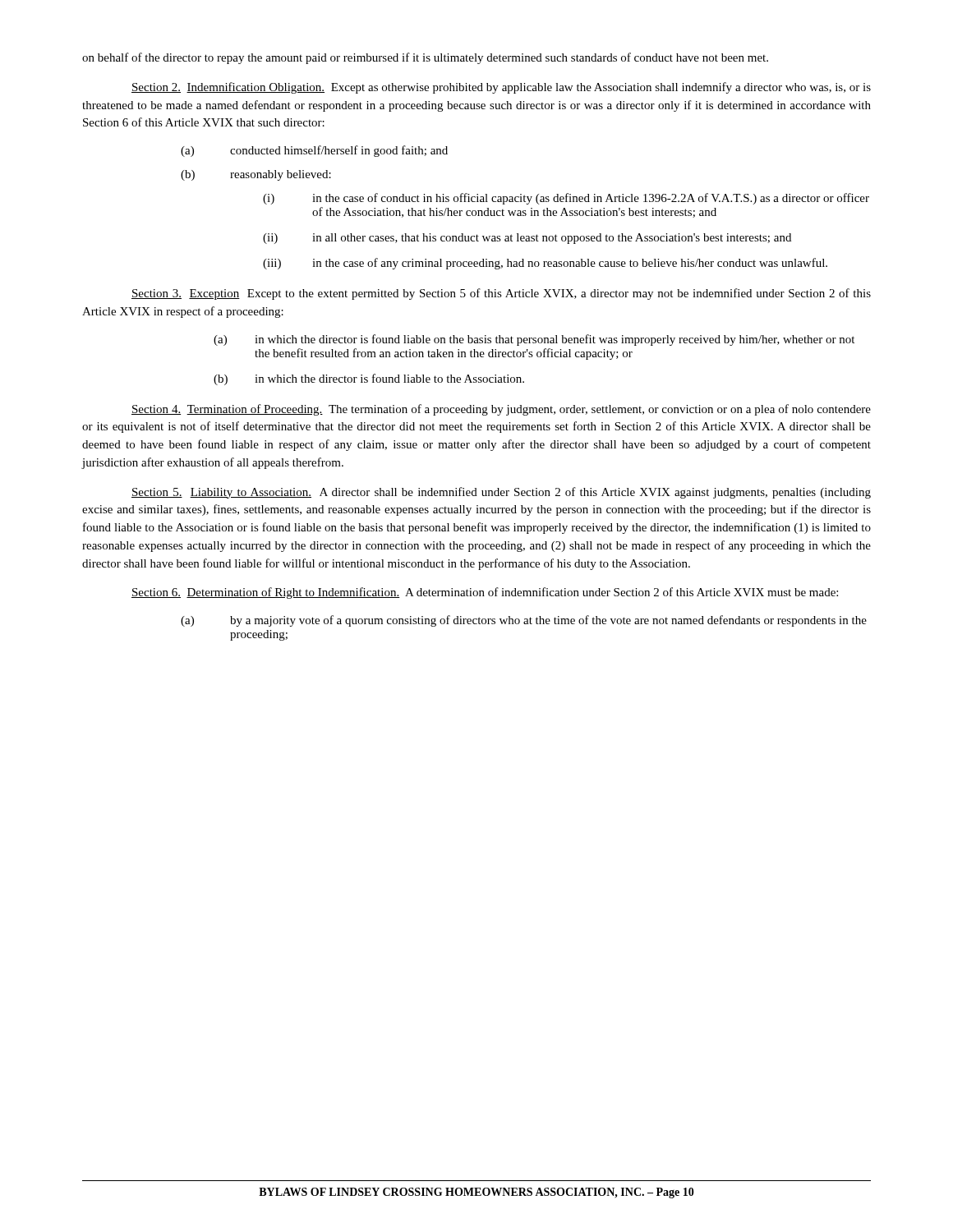Point to the block beginning "Section 2. Indemnification Obligation. Except as"
This screenshot has height=1232, width=953.
pos(476,105)
